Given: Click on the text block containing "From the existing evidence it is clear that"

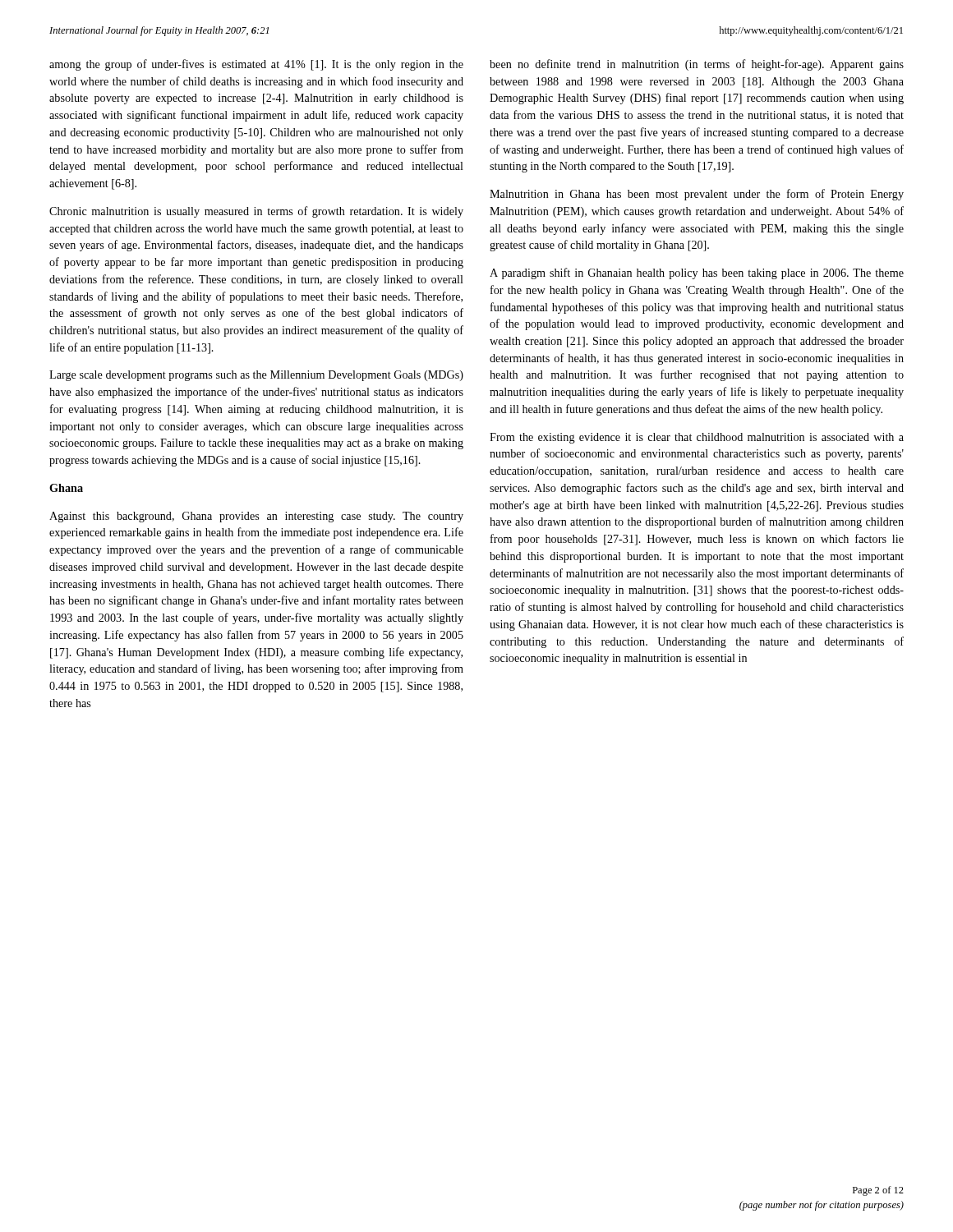Looking at the screenshot, I should 697,548.
